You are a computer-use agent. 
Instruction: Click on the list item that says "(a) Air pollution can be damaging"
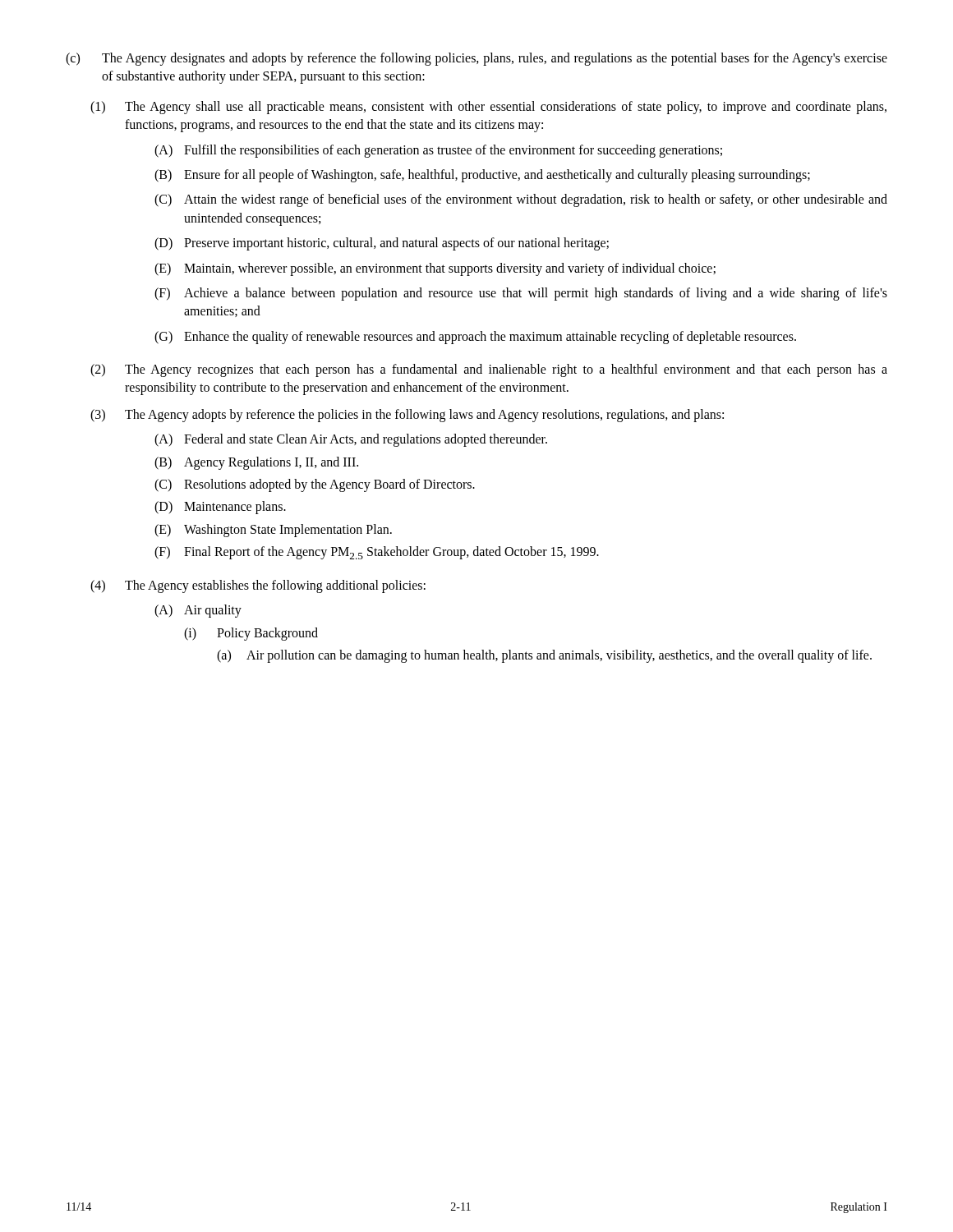(552, 656)
